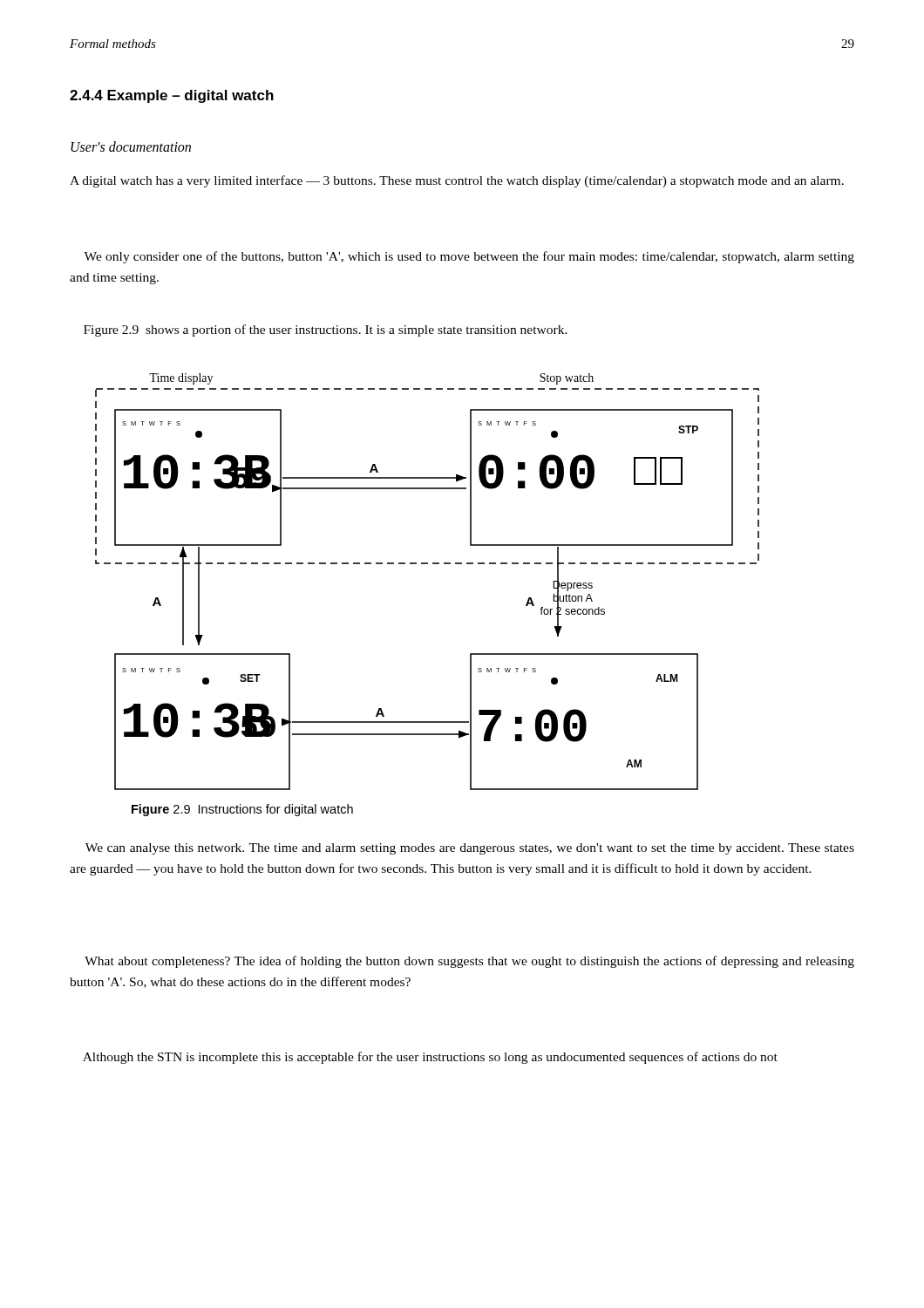Point to the text block starting "We only consider one of the buttons, button"
The height and width of the screenshot is (1308, 924).
pos(462,266)
